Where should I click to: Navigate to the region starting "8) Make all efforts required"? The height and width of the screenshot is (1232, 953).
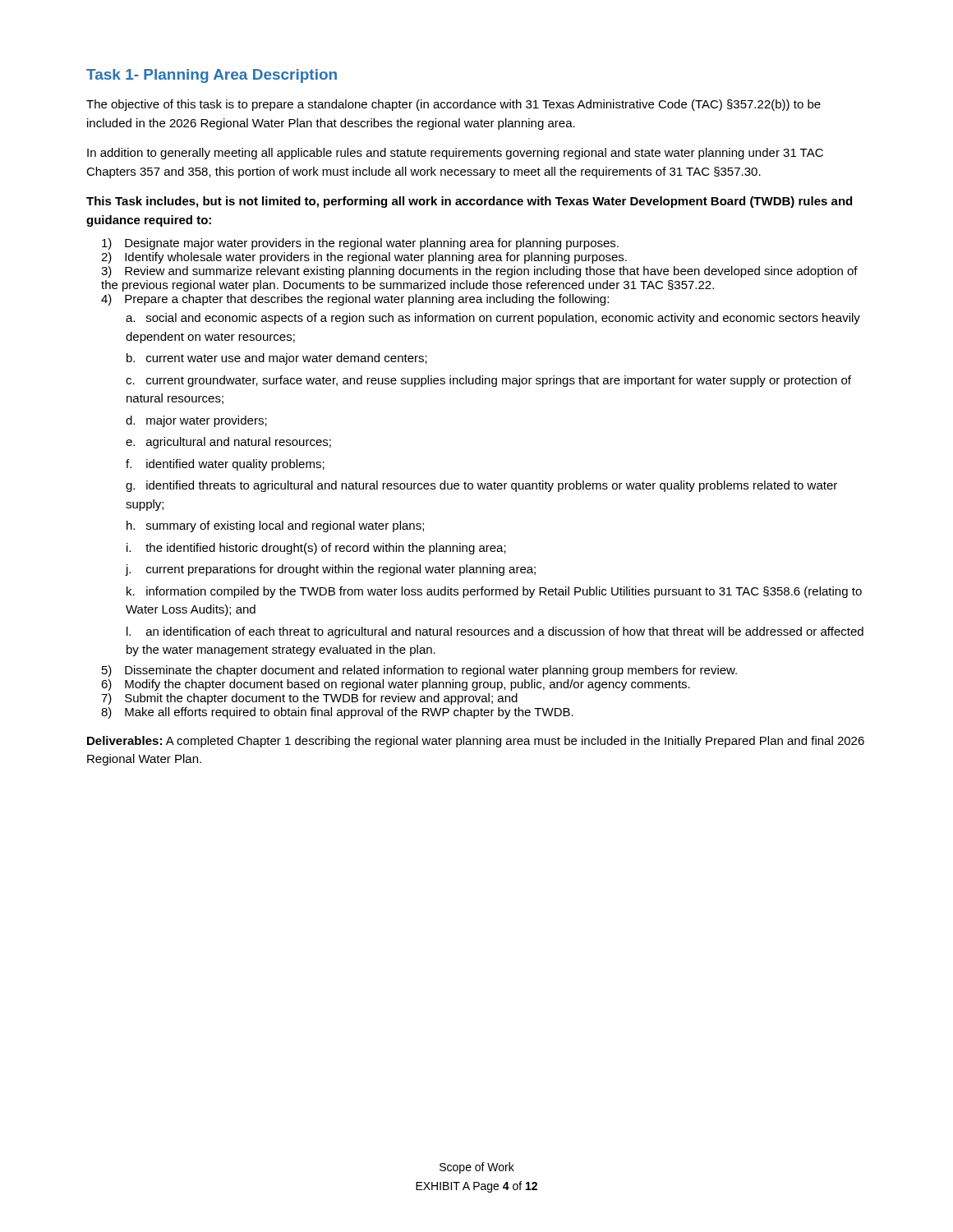pos(484,711)
